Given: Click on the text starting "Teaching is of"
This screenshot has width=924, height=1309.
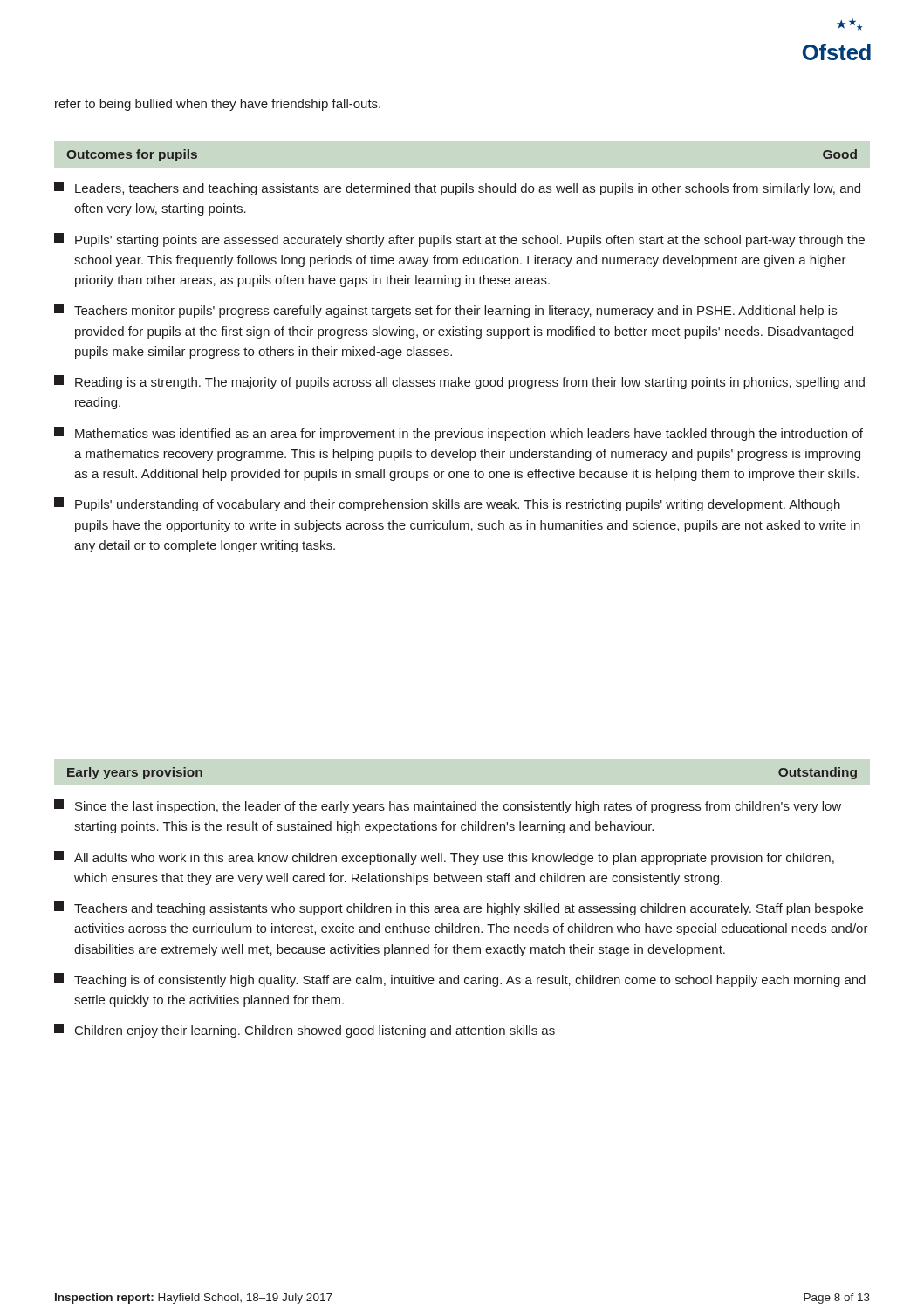Looking at the screenshot, I should [x=462, y=990].
